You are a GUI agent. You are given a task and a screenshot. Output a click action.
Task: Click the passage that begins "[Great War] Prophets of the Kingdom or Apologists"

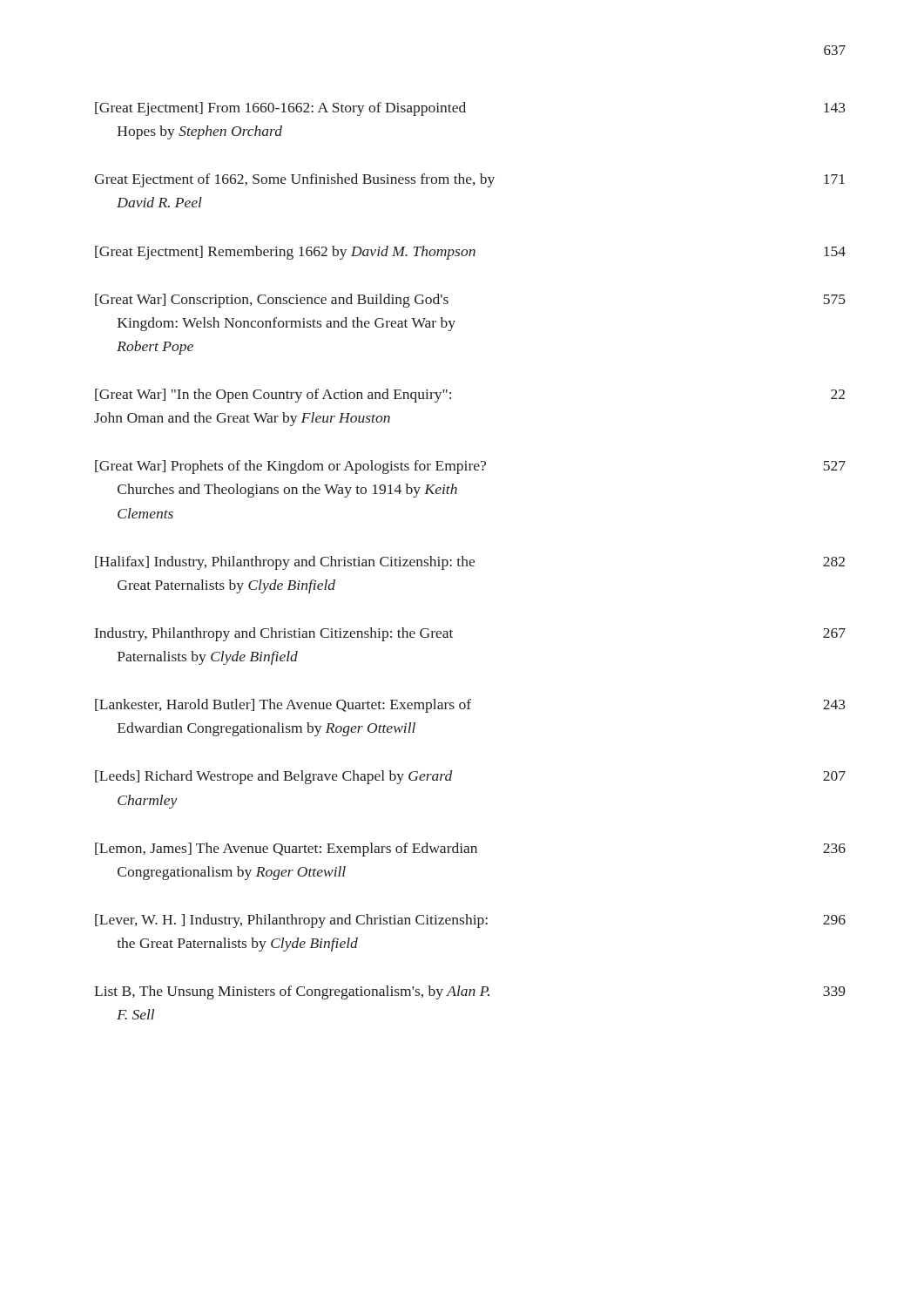470,467
